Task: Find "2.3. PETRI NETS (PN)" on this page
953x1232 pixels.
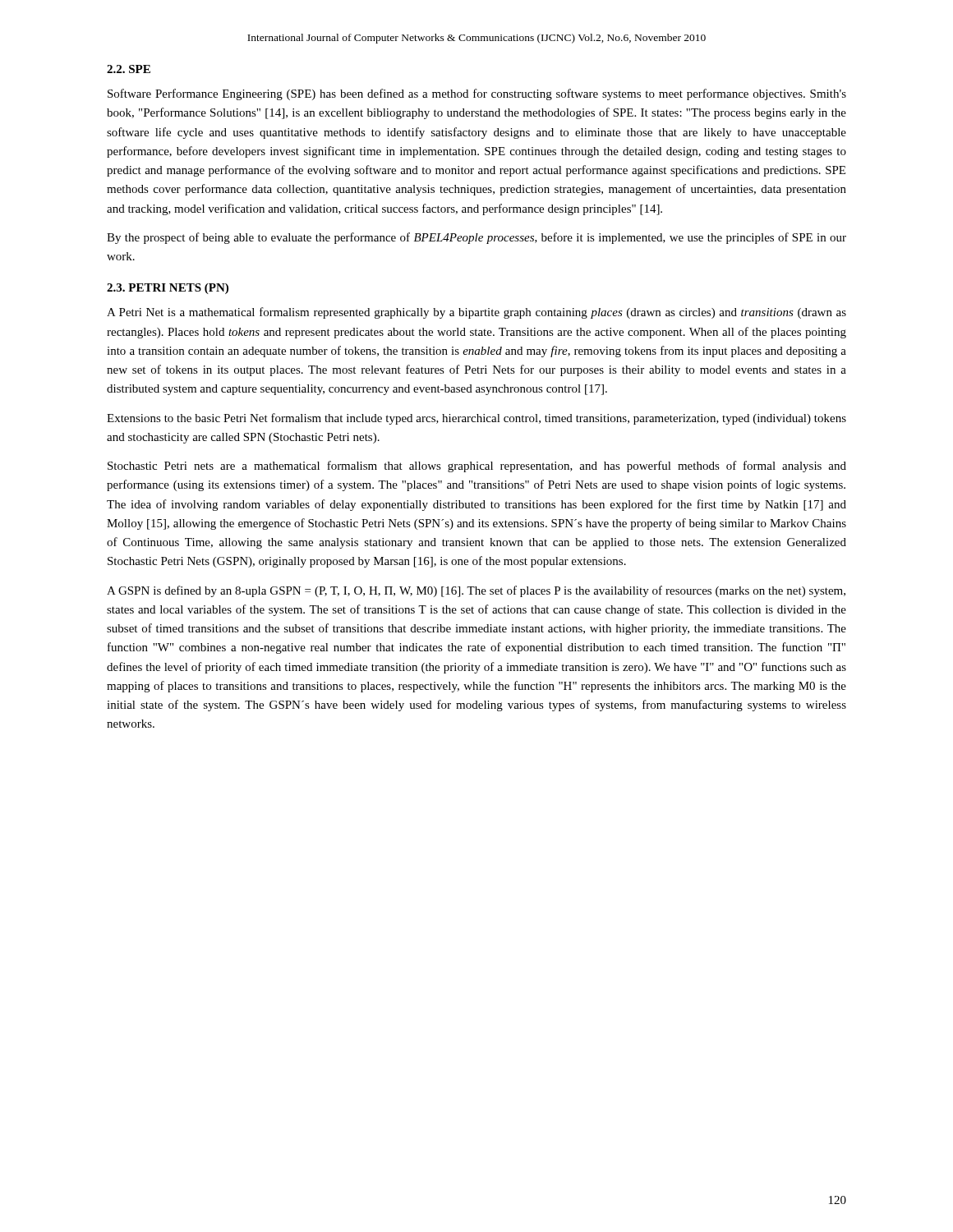Action: pyautogui.click(x=168, y=288)
